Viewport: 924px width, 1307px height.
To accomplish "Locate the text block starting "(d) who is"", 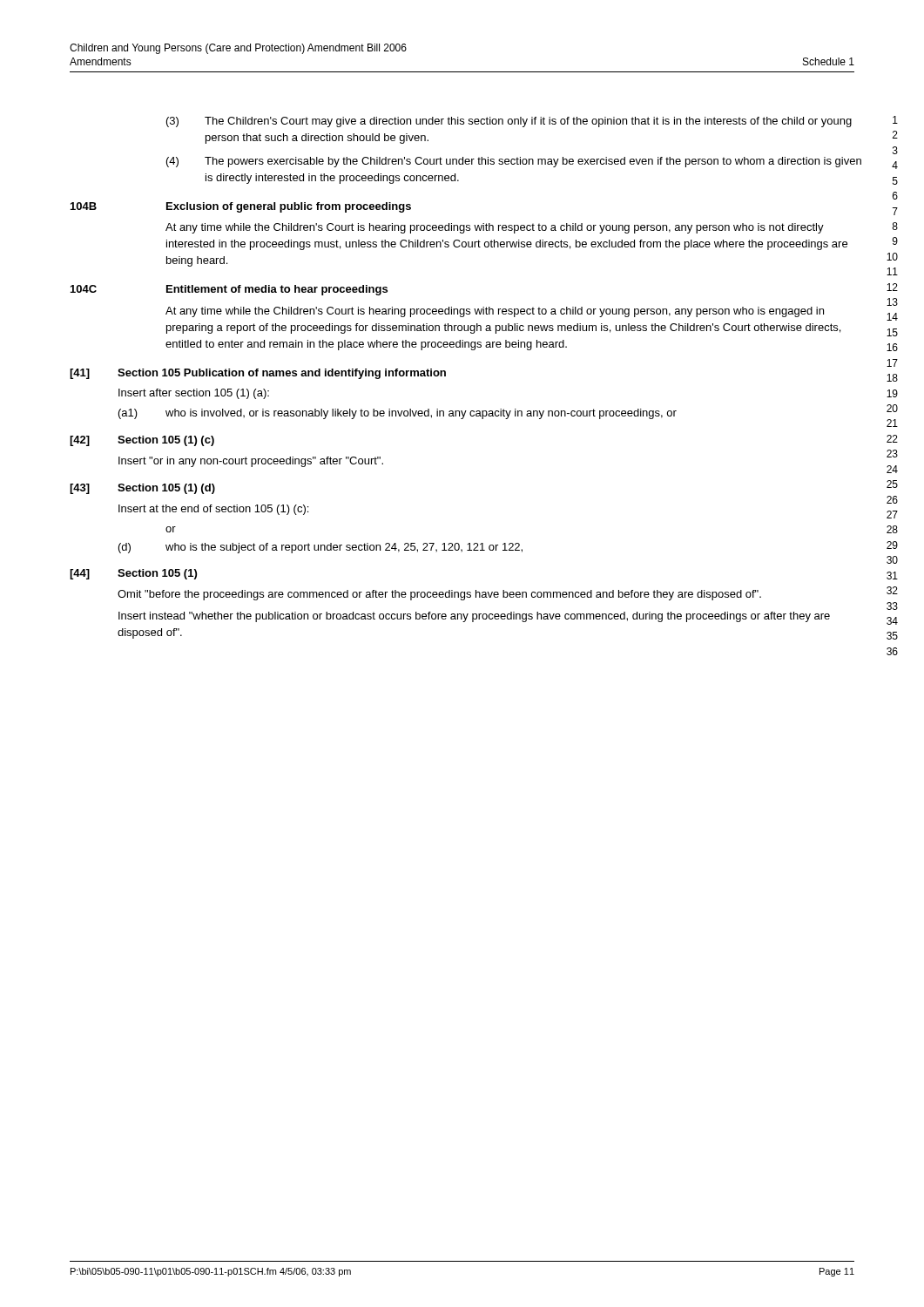I will click(321, 547).
